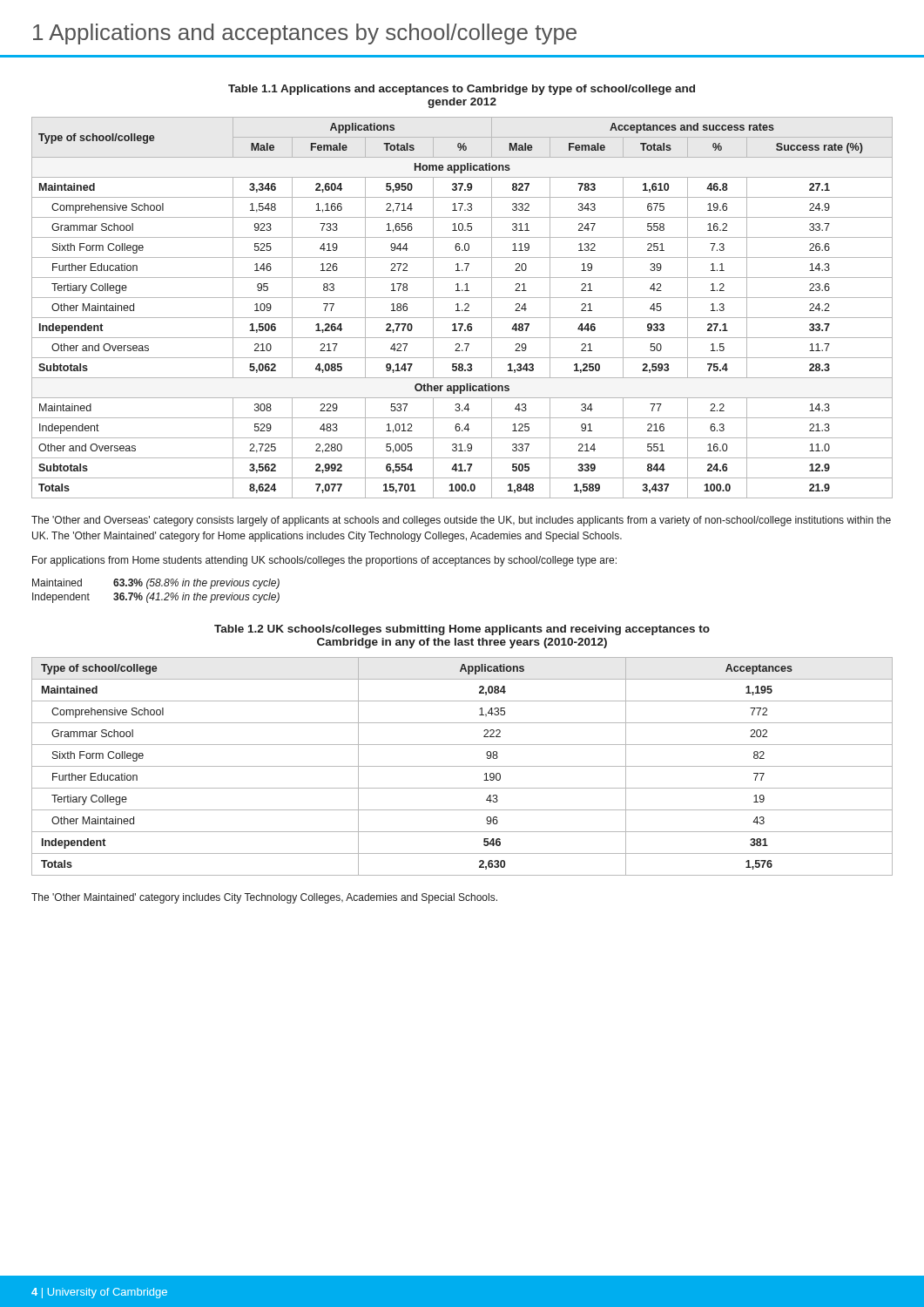The image size is (924, 1307).
Task: Click on the block starting "Independent 36.7% (41.2% in the previous"
Action: [156, 597]
